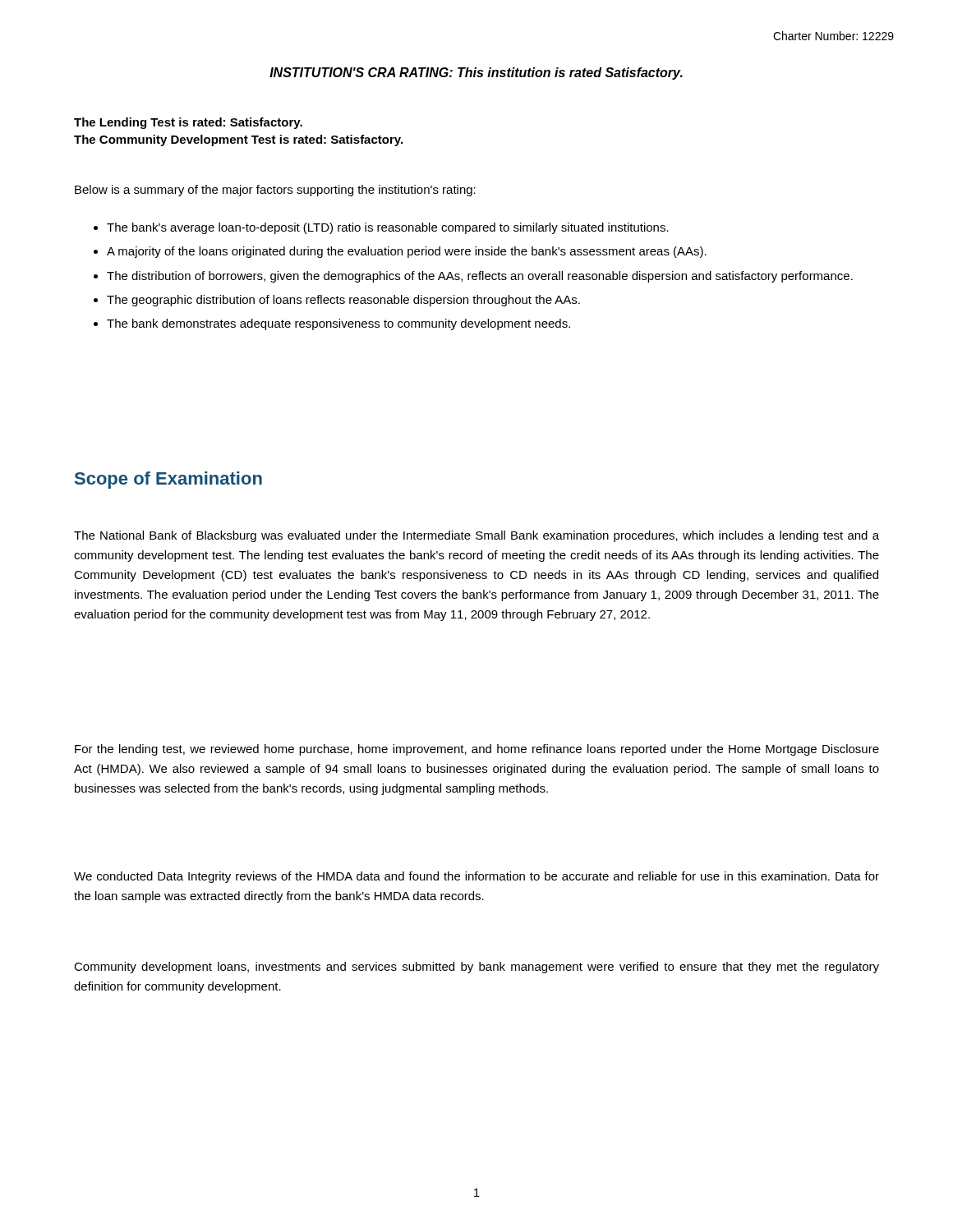Locate the list item that says "The geographic distribution"
953x1232 pixels.
coord(344,299)
